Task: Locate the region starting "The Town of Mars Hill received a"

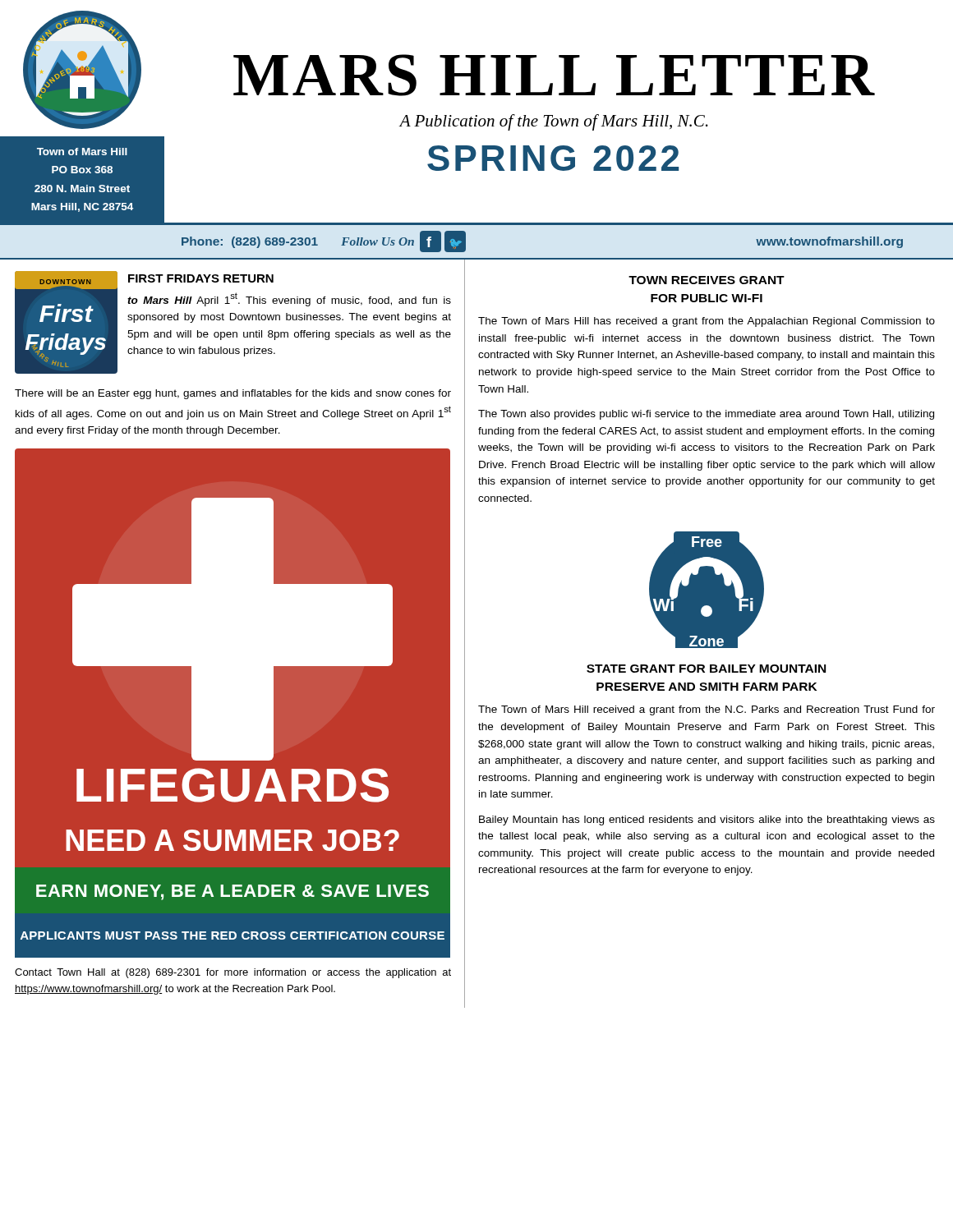Action: point(707,752)
